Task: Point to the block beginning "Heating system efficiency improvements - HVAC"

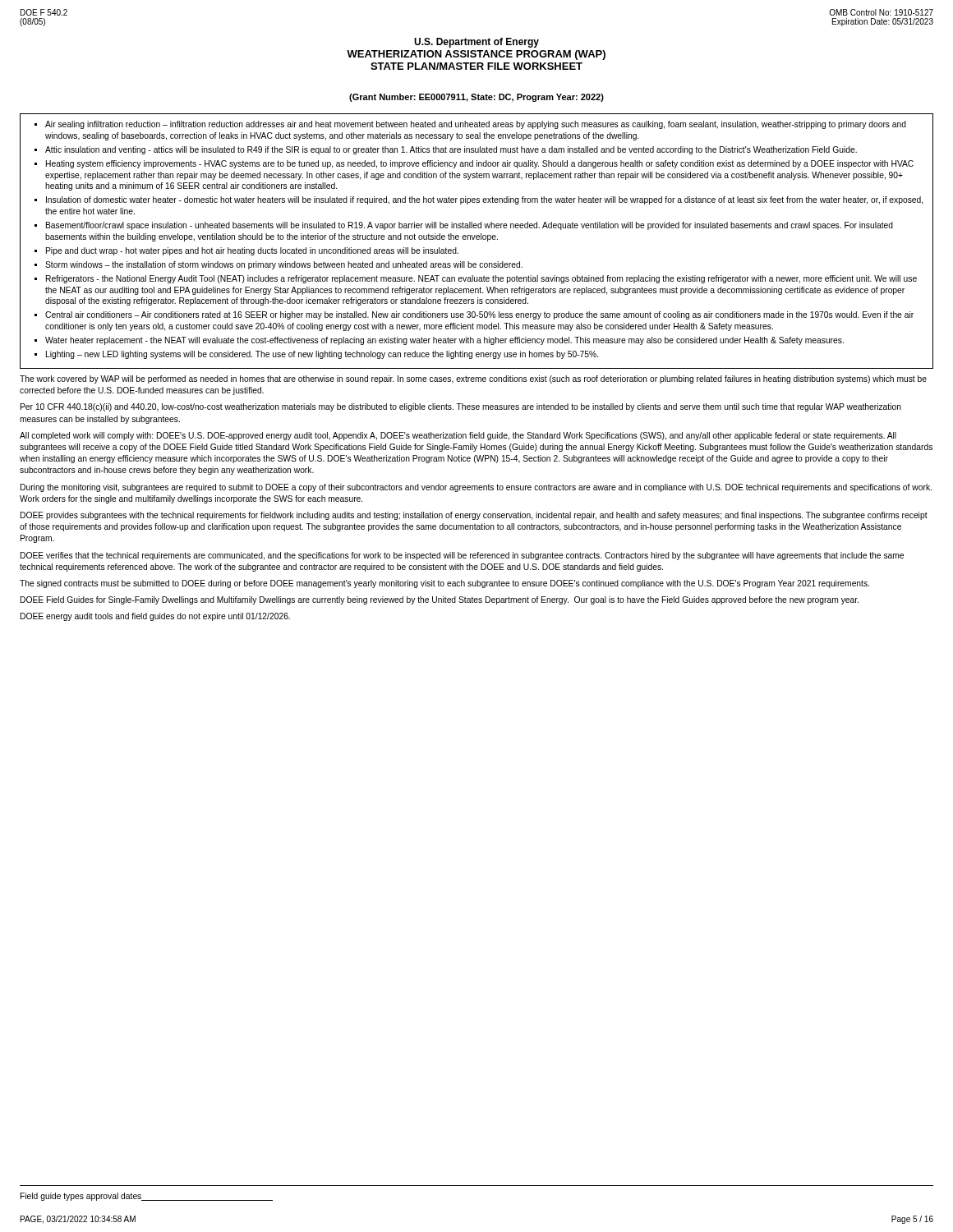Action: tap(480, 175)
